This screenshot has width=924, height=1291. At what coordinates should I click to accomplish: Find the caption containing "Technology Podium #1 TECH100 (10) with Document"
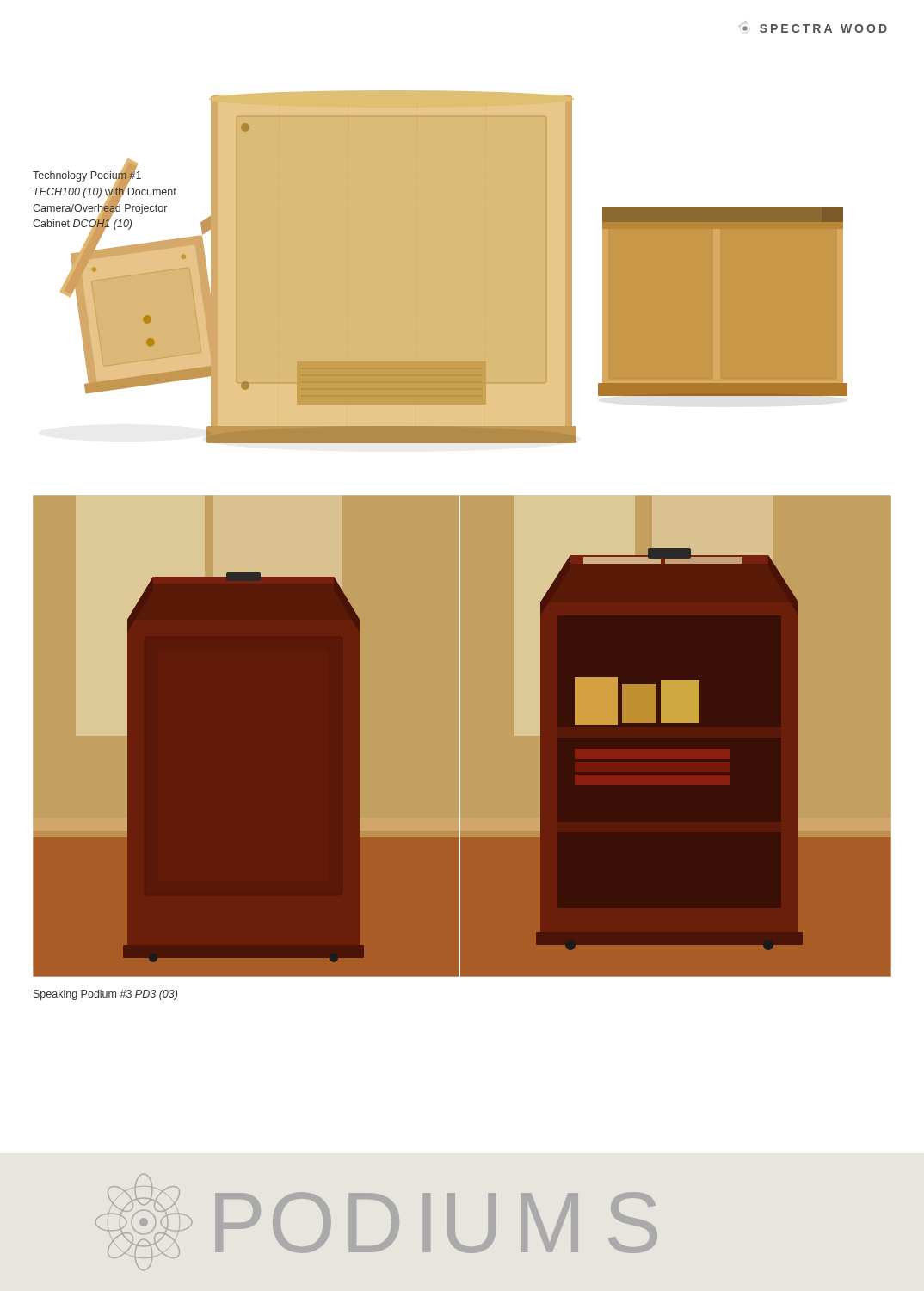pyautogui.click(x=104, y=200)
